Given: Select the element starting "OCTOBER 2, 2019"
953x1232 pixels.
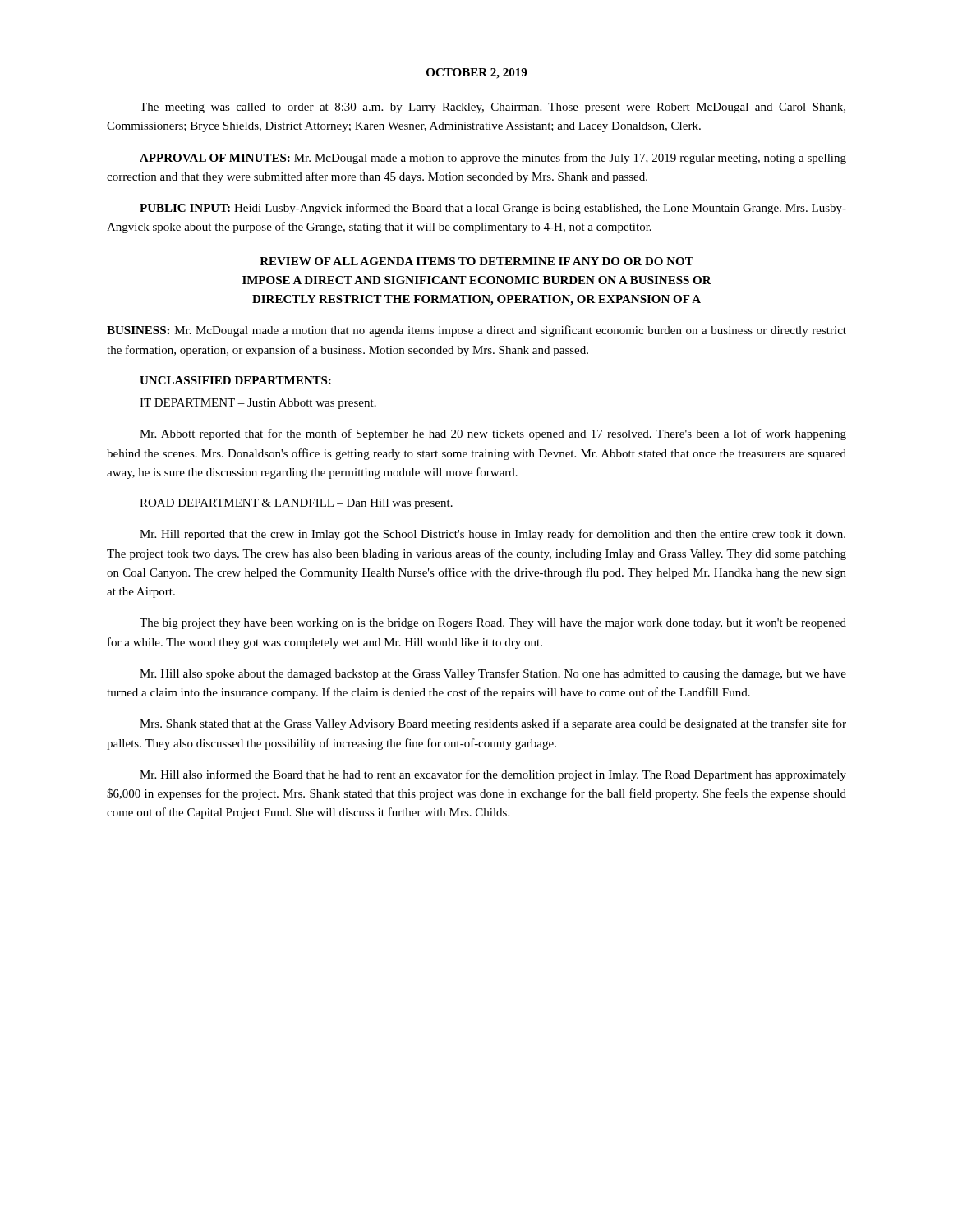Looking at the screenshot, I should coord(476,72).
